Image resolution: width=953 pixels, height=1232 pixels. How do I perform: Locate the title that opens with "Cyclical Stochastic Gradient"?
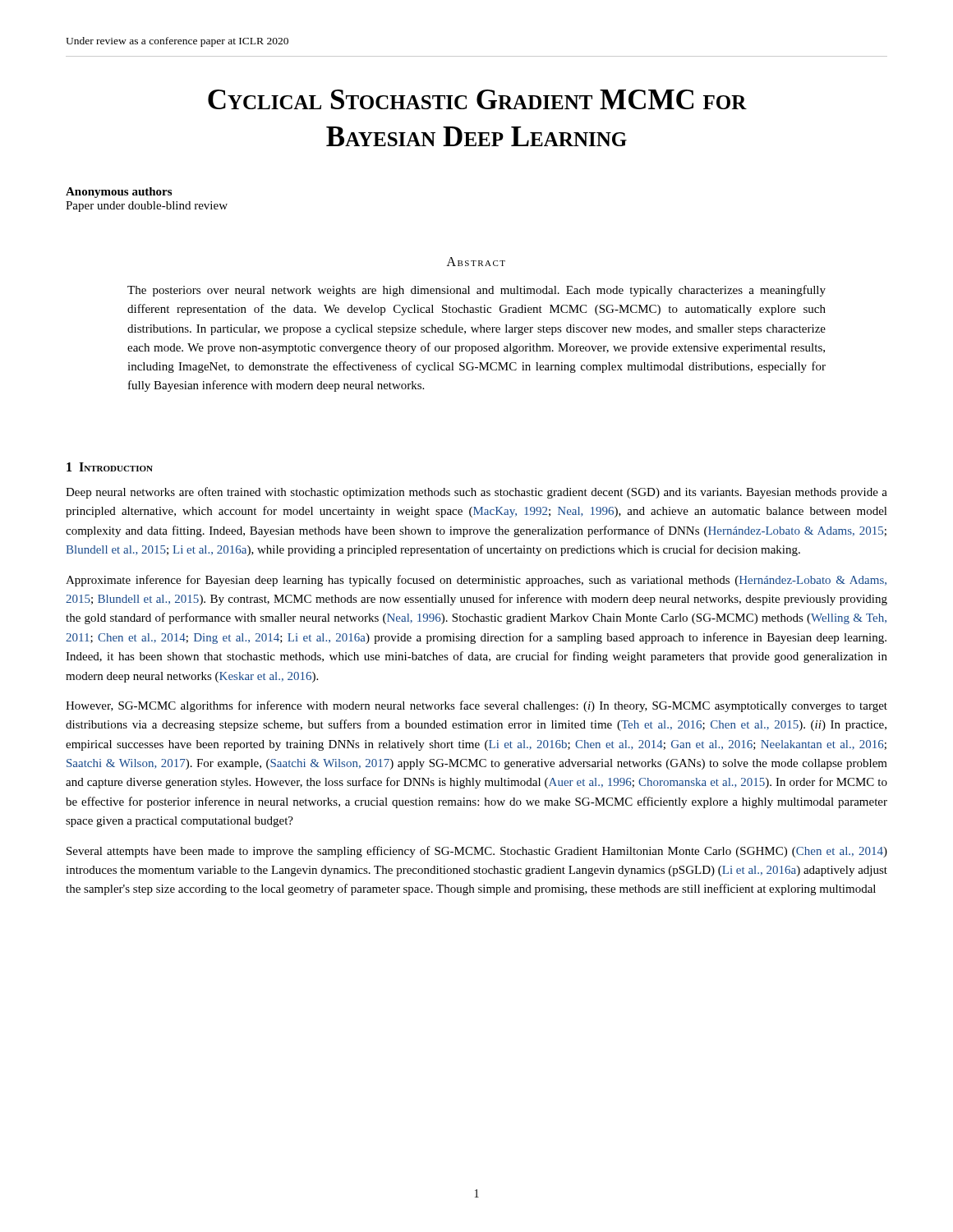click(477, 99)
